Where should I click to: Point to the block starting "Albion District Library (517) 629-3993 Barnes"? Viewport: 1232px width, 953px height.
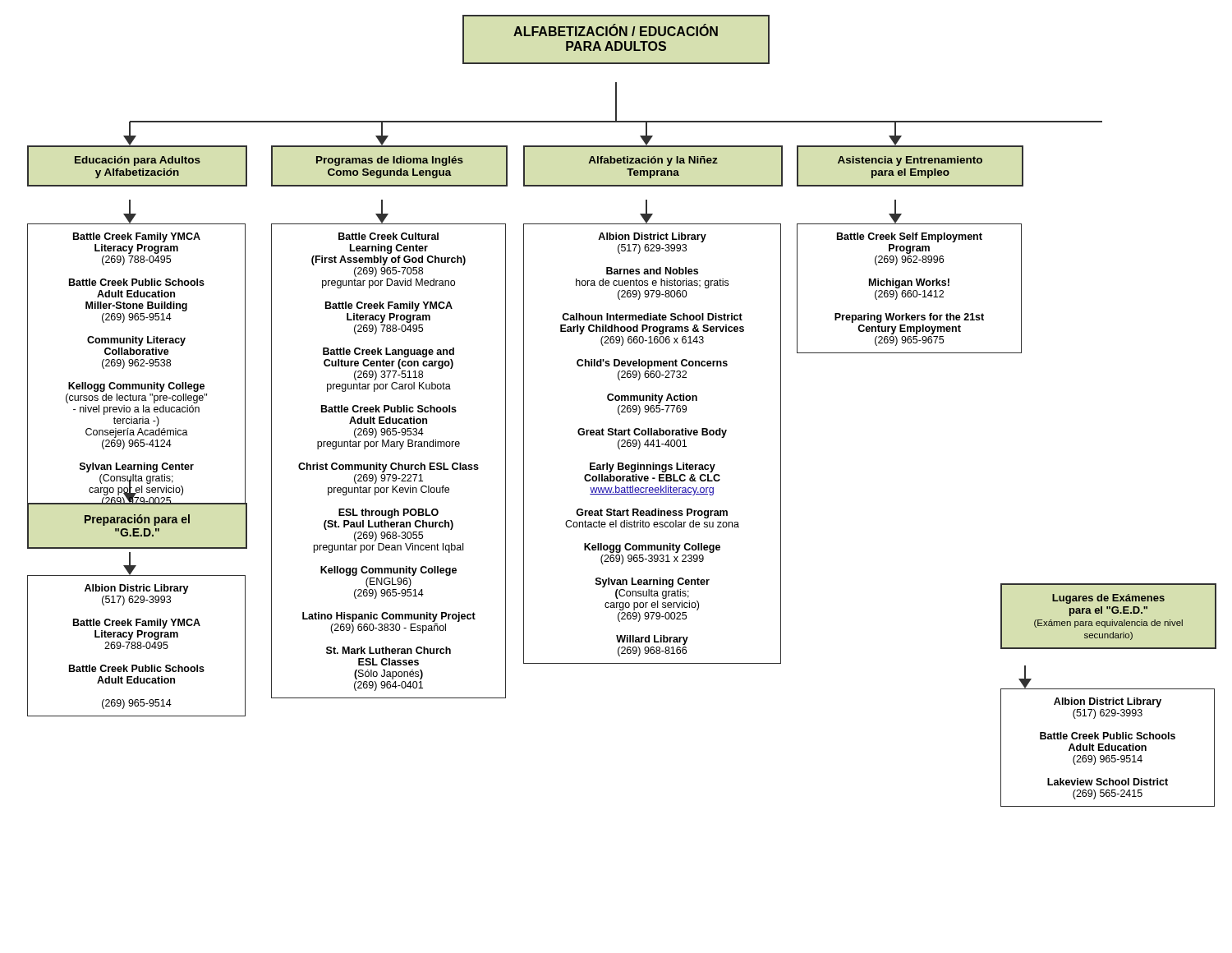[652, 444]
